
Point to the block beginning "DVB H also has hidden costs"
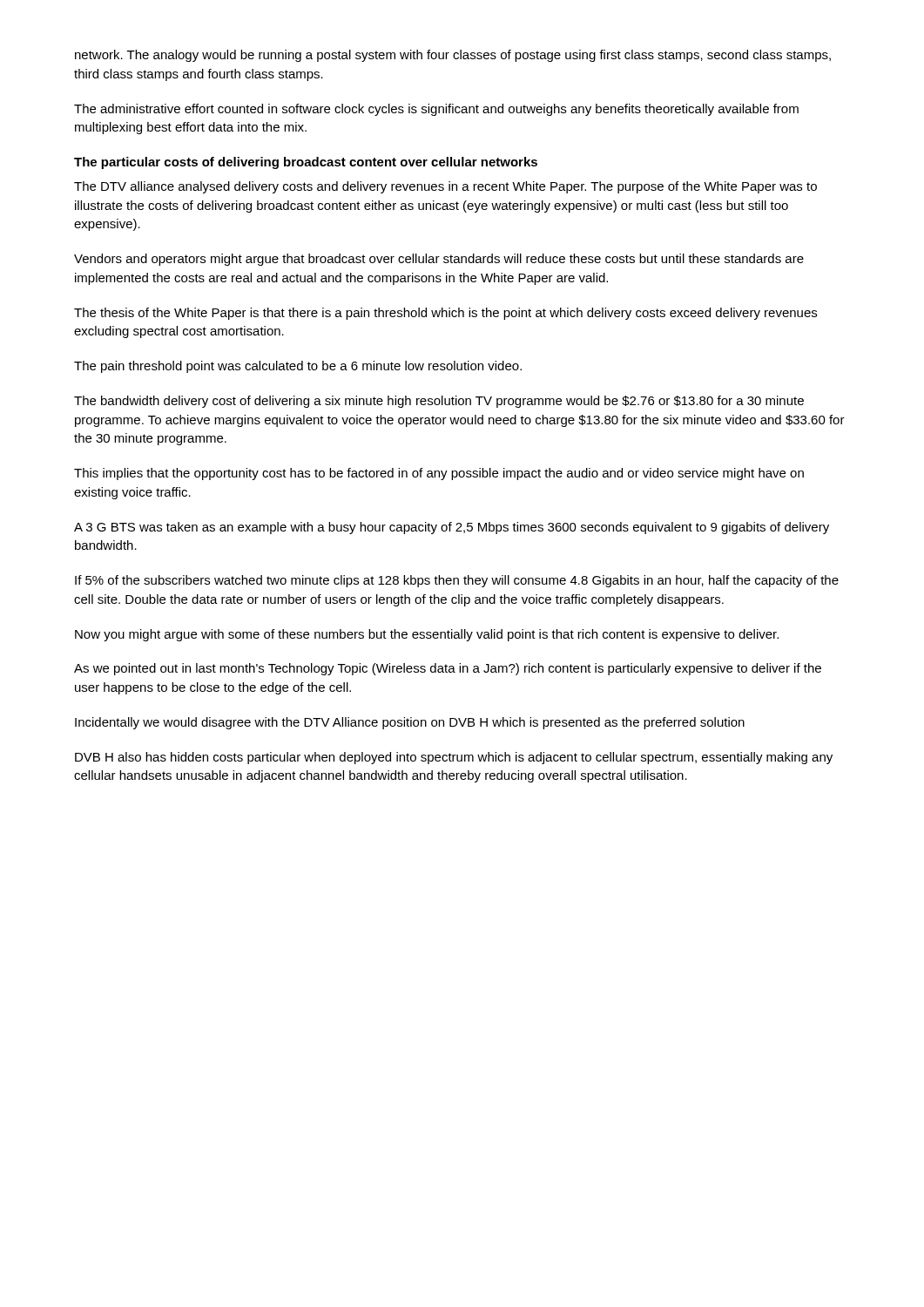click(x=462, y=766)
